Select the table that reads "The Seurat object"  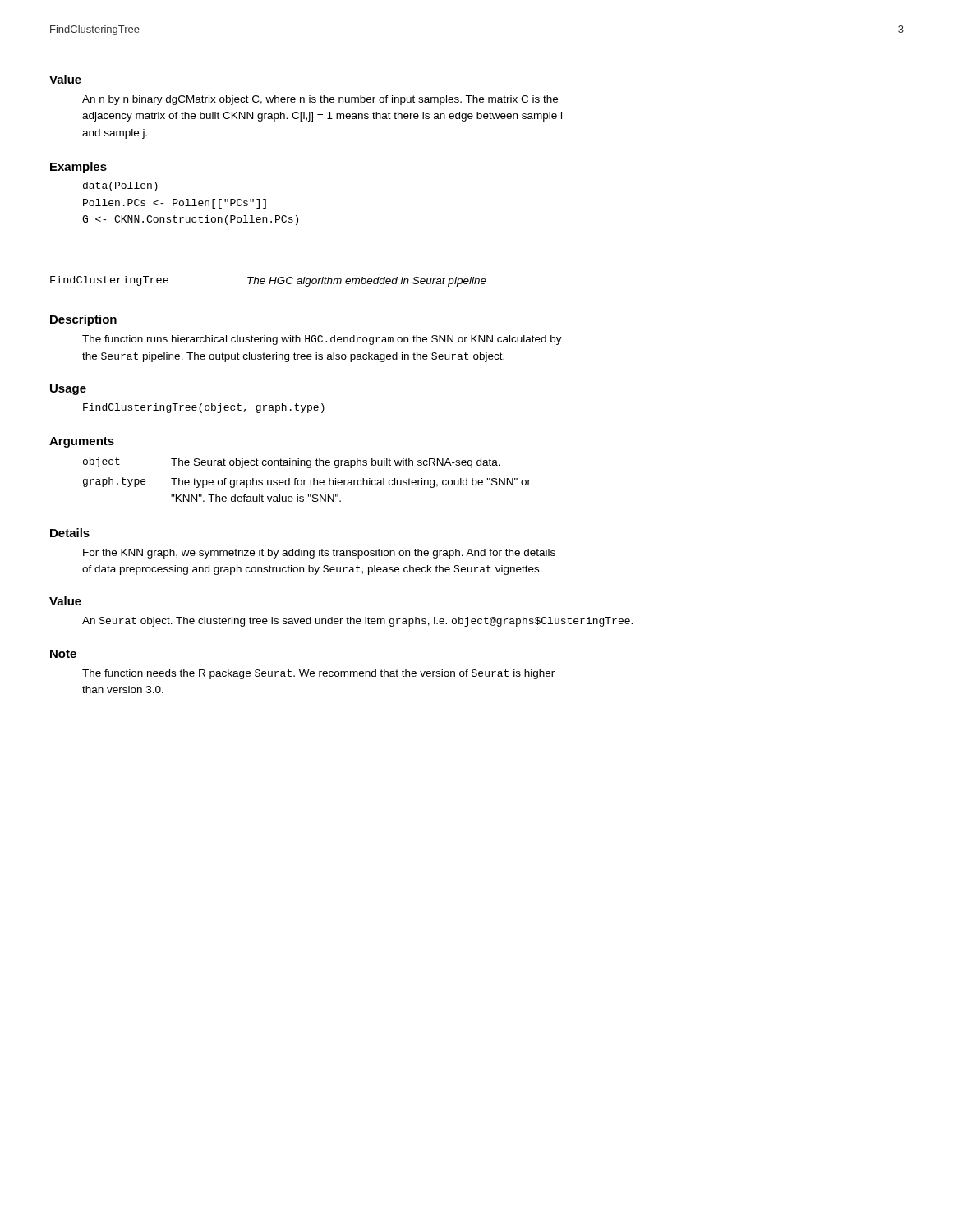point(476,481)
